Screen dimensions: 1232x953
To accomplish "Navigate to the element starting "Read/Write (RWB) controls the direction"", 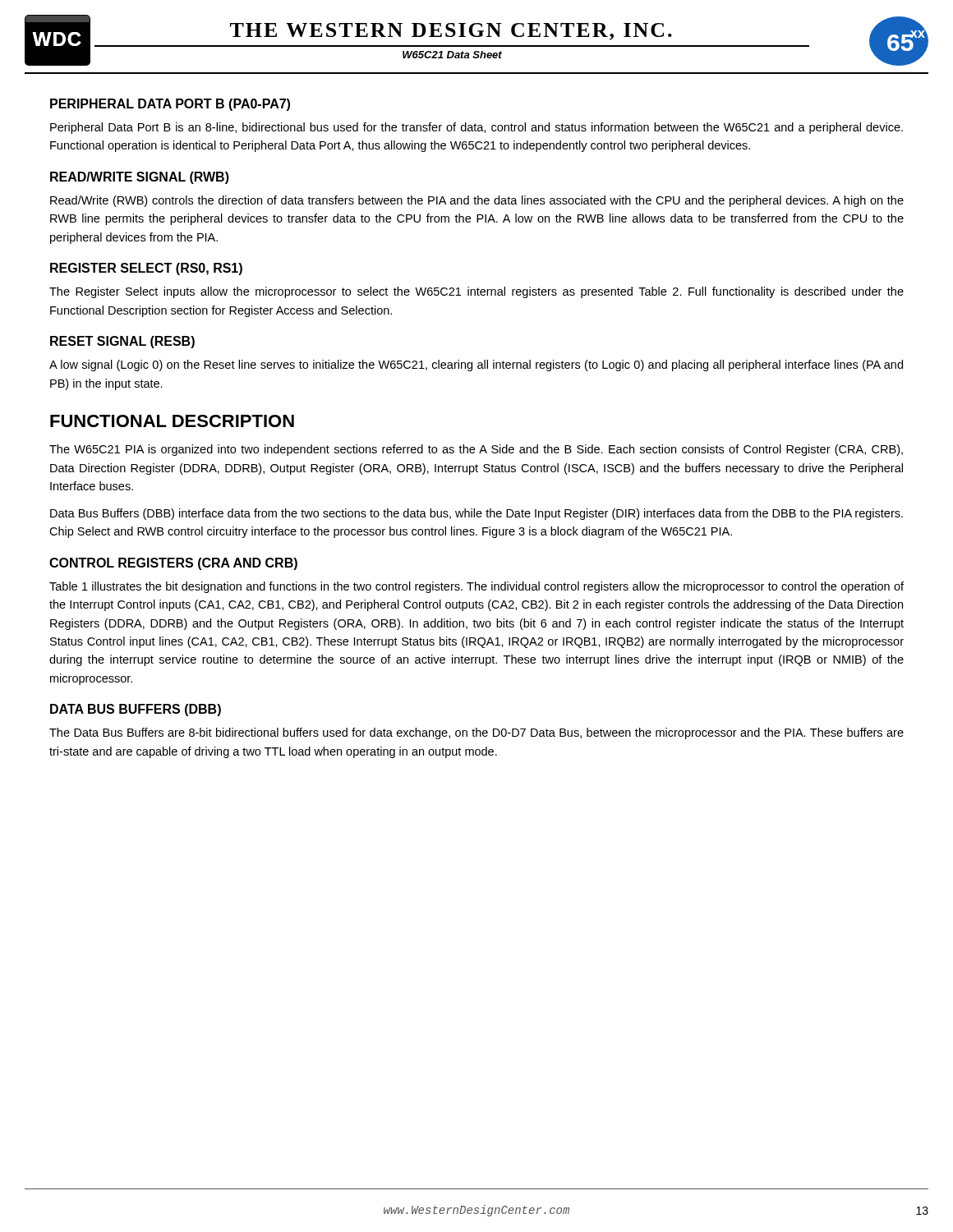I will [x=476, y=219].
